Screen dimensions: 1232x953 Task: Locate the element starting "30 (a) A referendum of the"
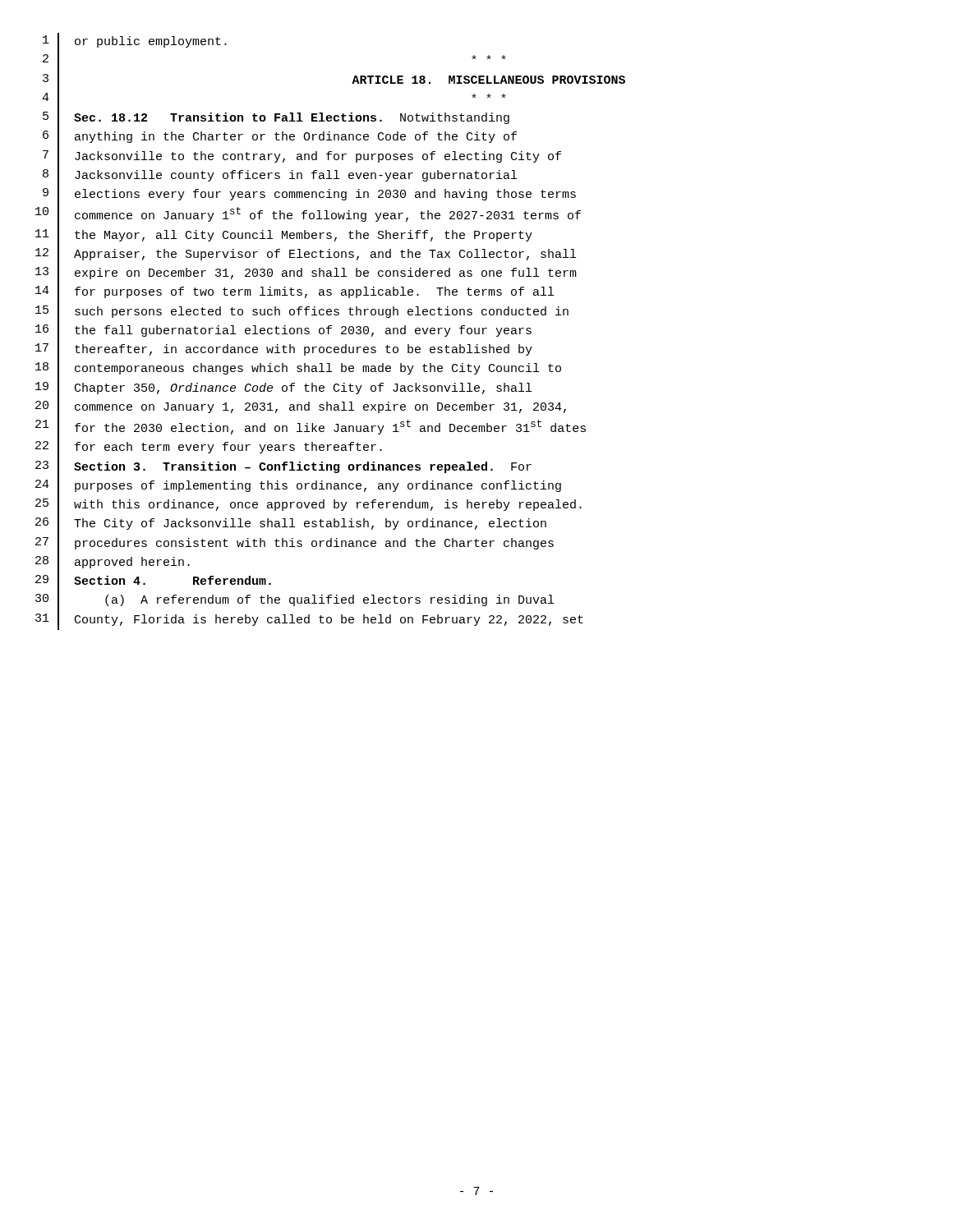click(476, 601)
